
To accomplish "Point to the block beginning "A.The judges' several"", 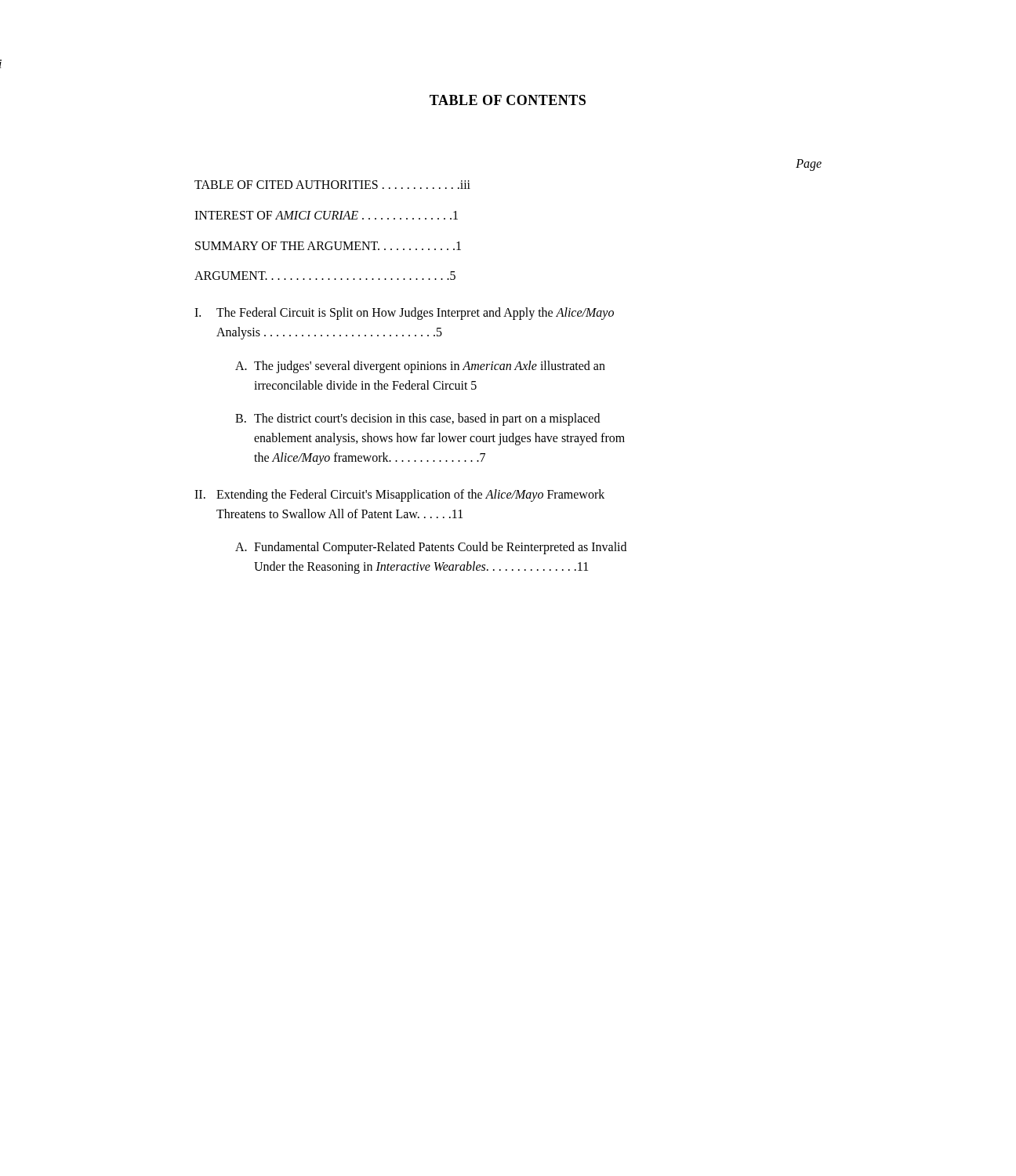I will 437,376.
